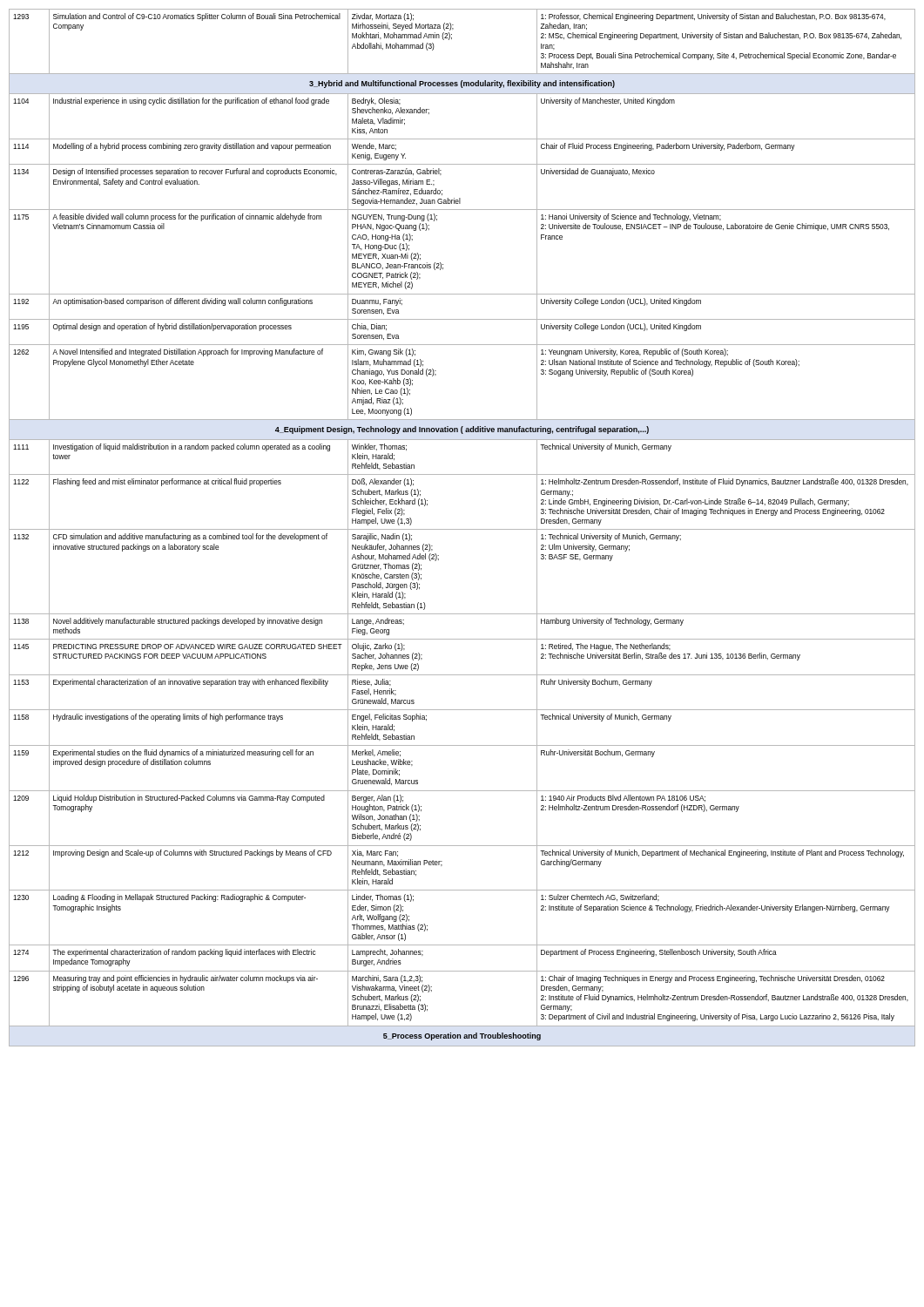Click on the element starting "PREDICTING PRESSURE DROP OF ADVANCED"
924x1307 pixels.
tap(197, 652)
